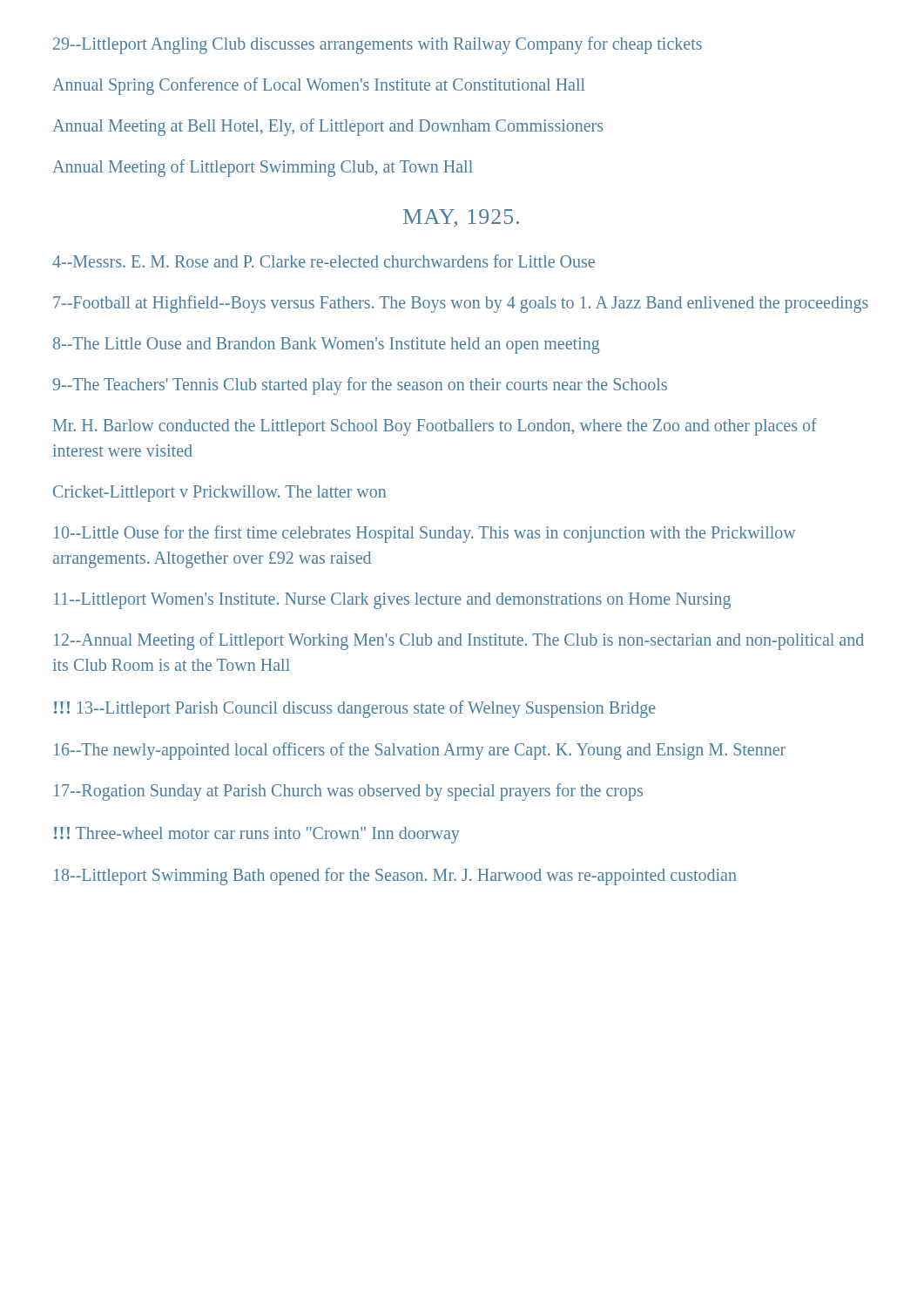Click the passage that begins "Annual Meeting at Bell Hotel, Ely, of"
This screenshot has height=1307, width=924.
coord(328,125)
